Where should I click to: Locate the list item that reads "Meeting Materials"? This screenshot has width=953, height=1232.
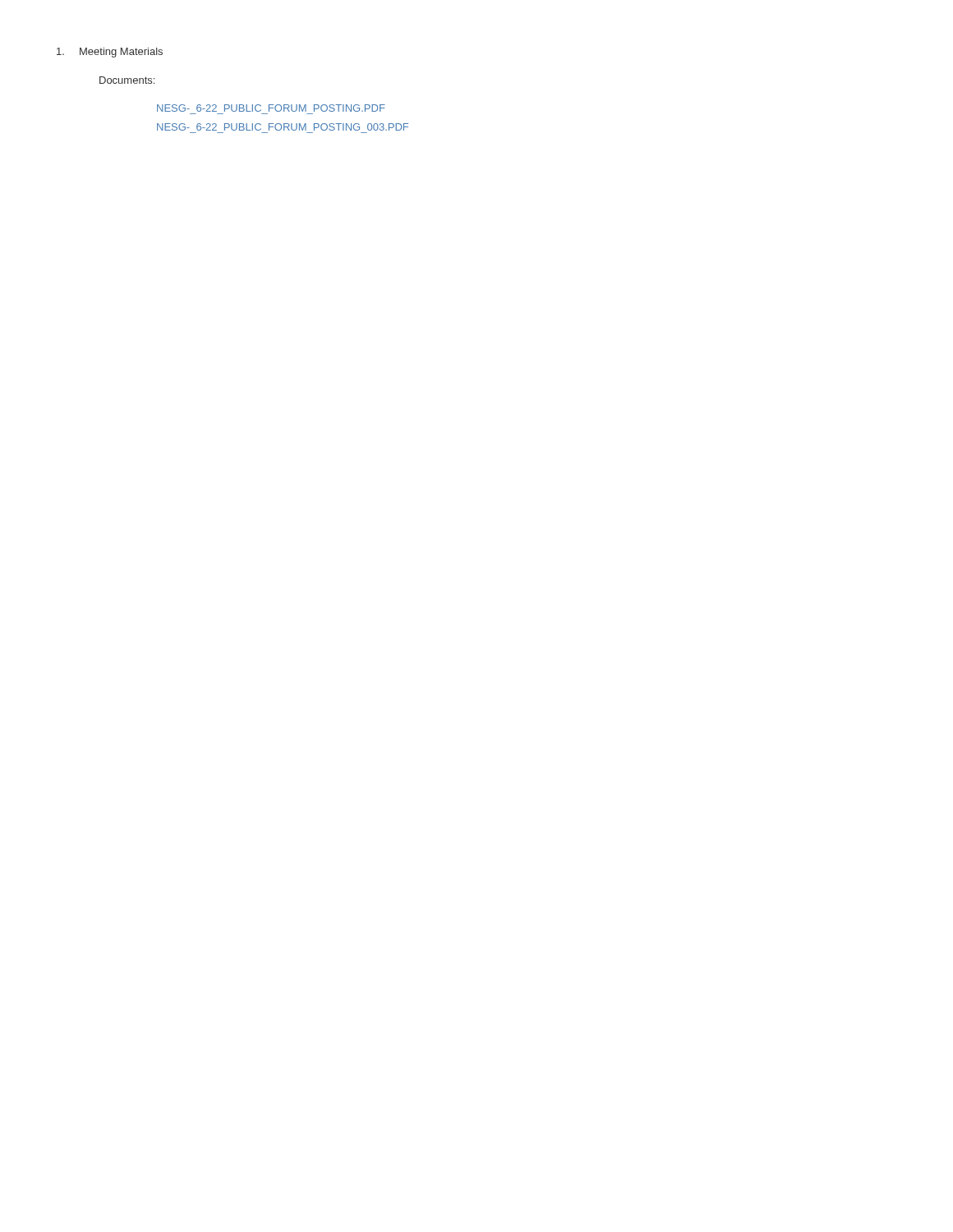109,51
